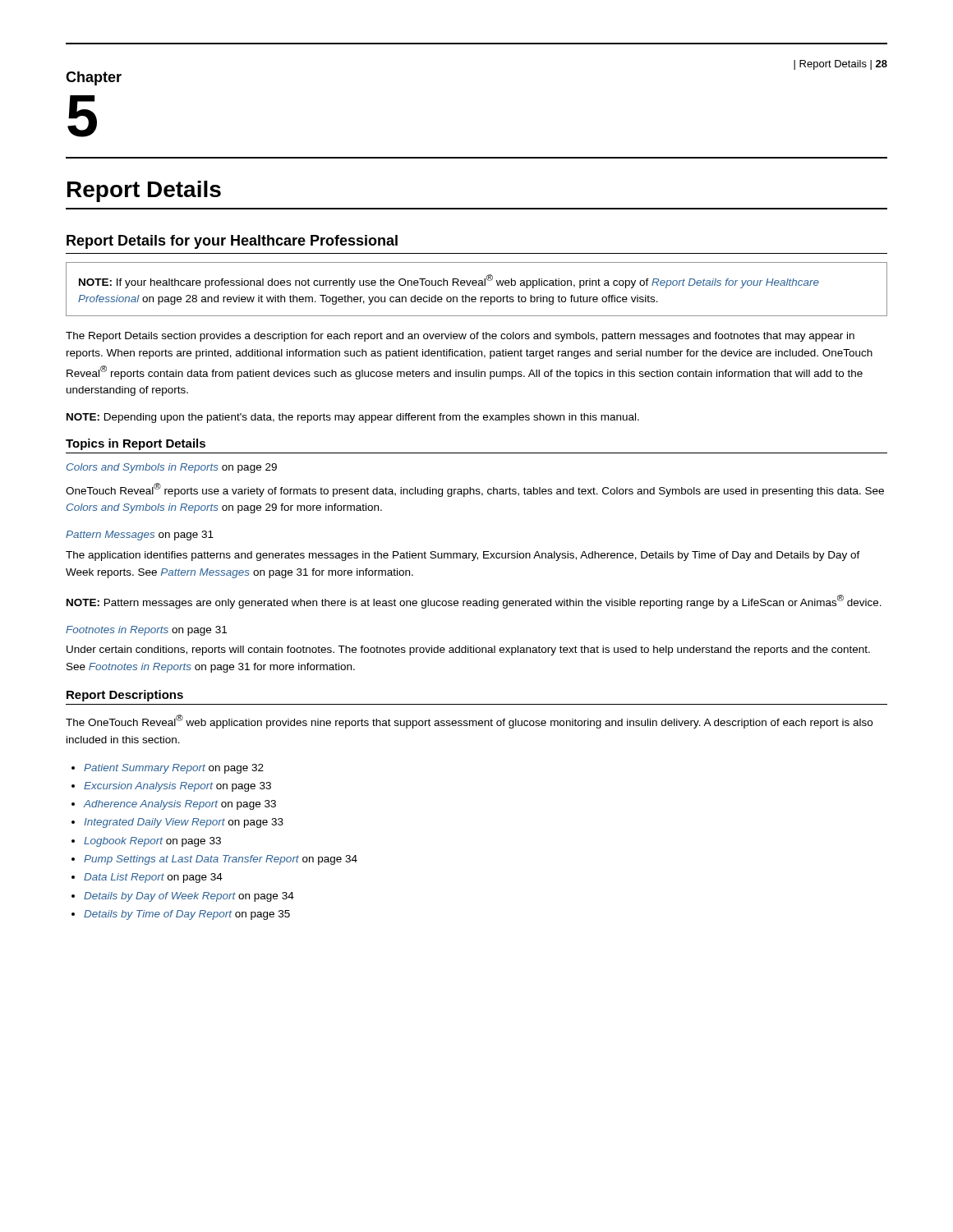Click the passage that begins "Details by Day of"

189,895
